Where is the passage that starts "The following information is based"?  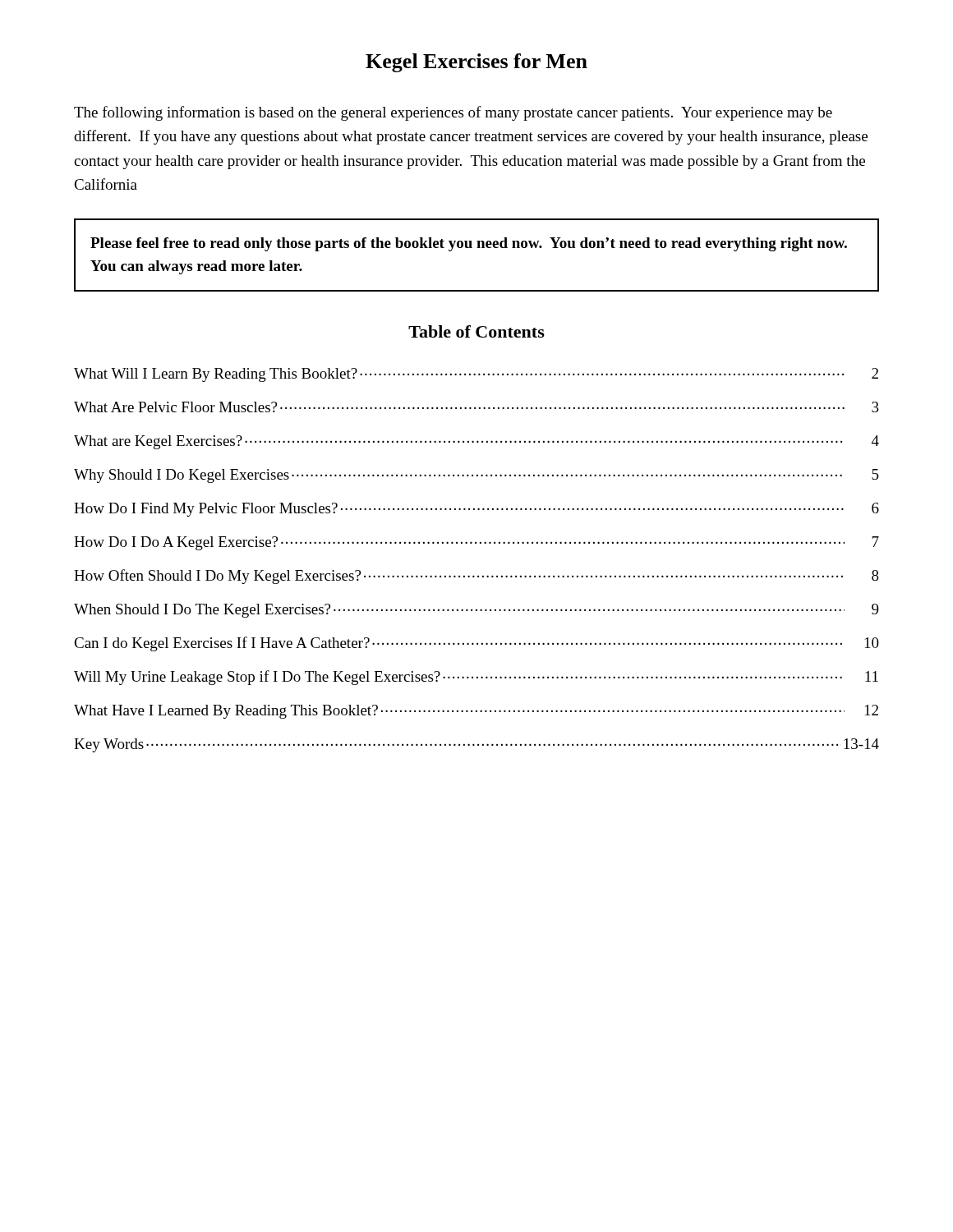(471, 148)
